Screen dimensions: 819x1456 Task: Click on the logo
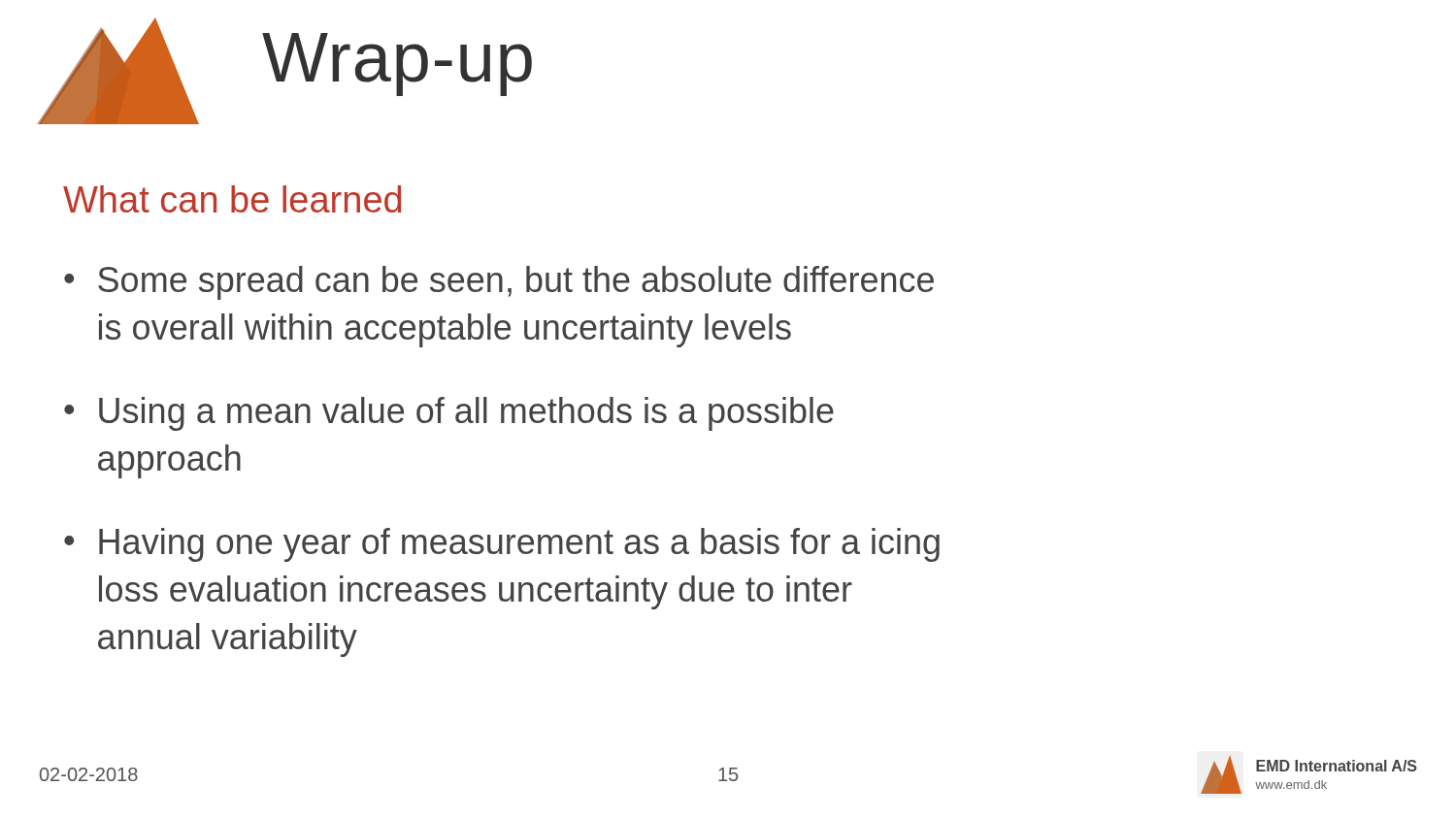[x=116, y=73]
